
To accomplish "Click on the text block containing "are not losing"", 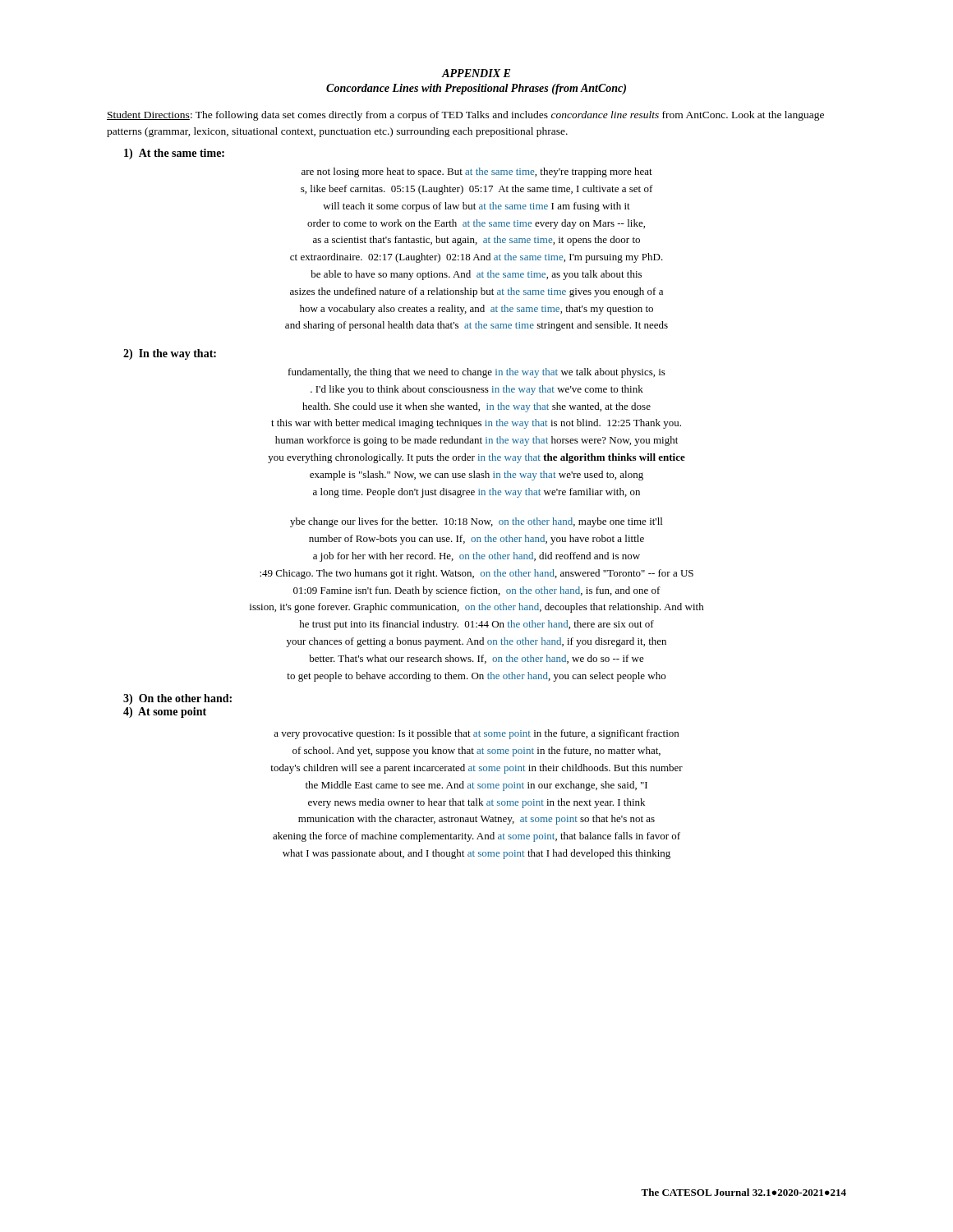I will (x=476, y=248).
